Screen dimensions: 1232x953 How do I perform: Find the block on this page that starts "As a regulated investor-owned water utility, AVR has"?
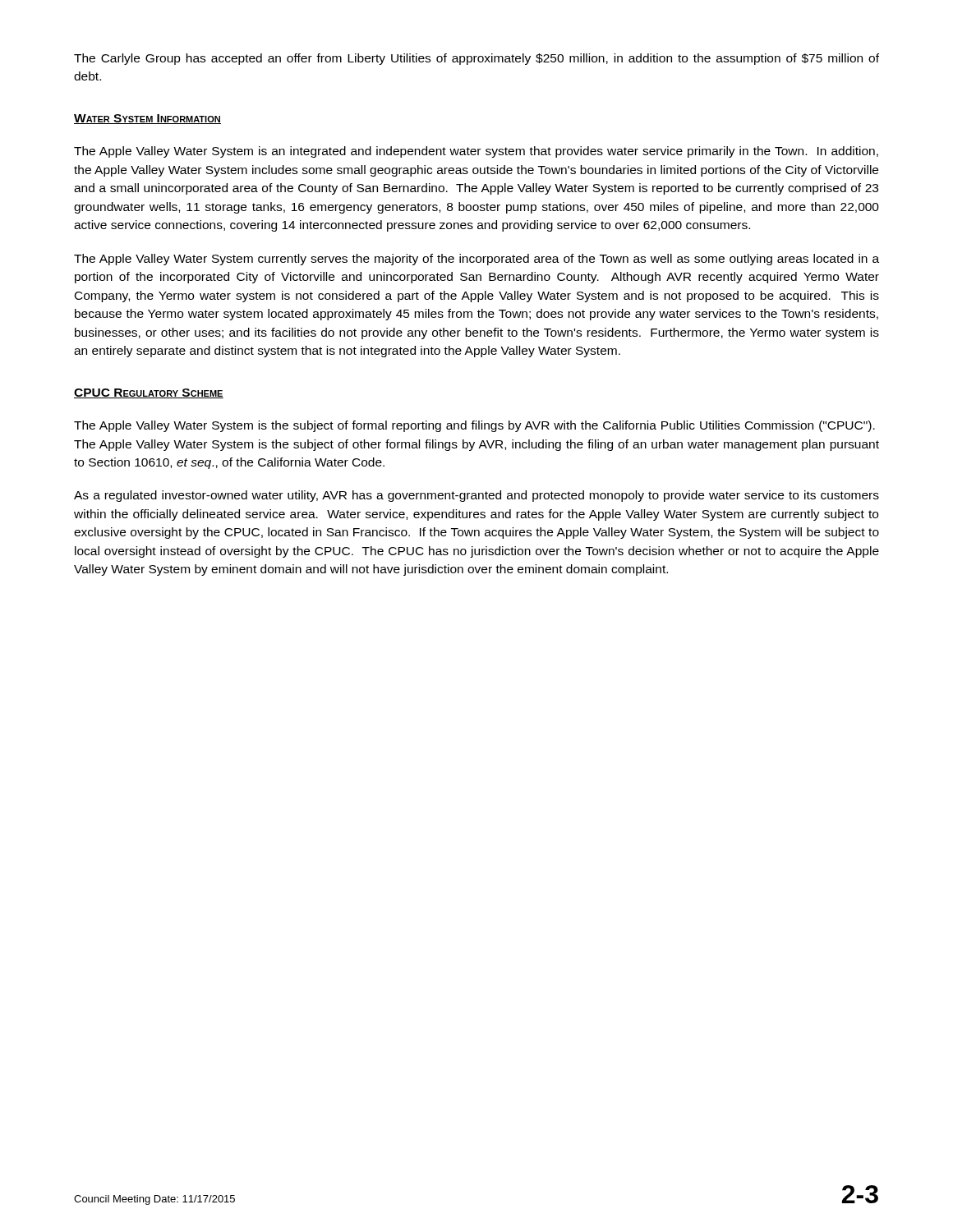(476, 532)
